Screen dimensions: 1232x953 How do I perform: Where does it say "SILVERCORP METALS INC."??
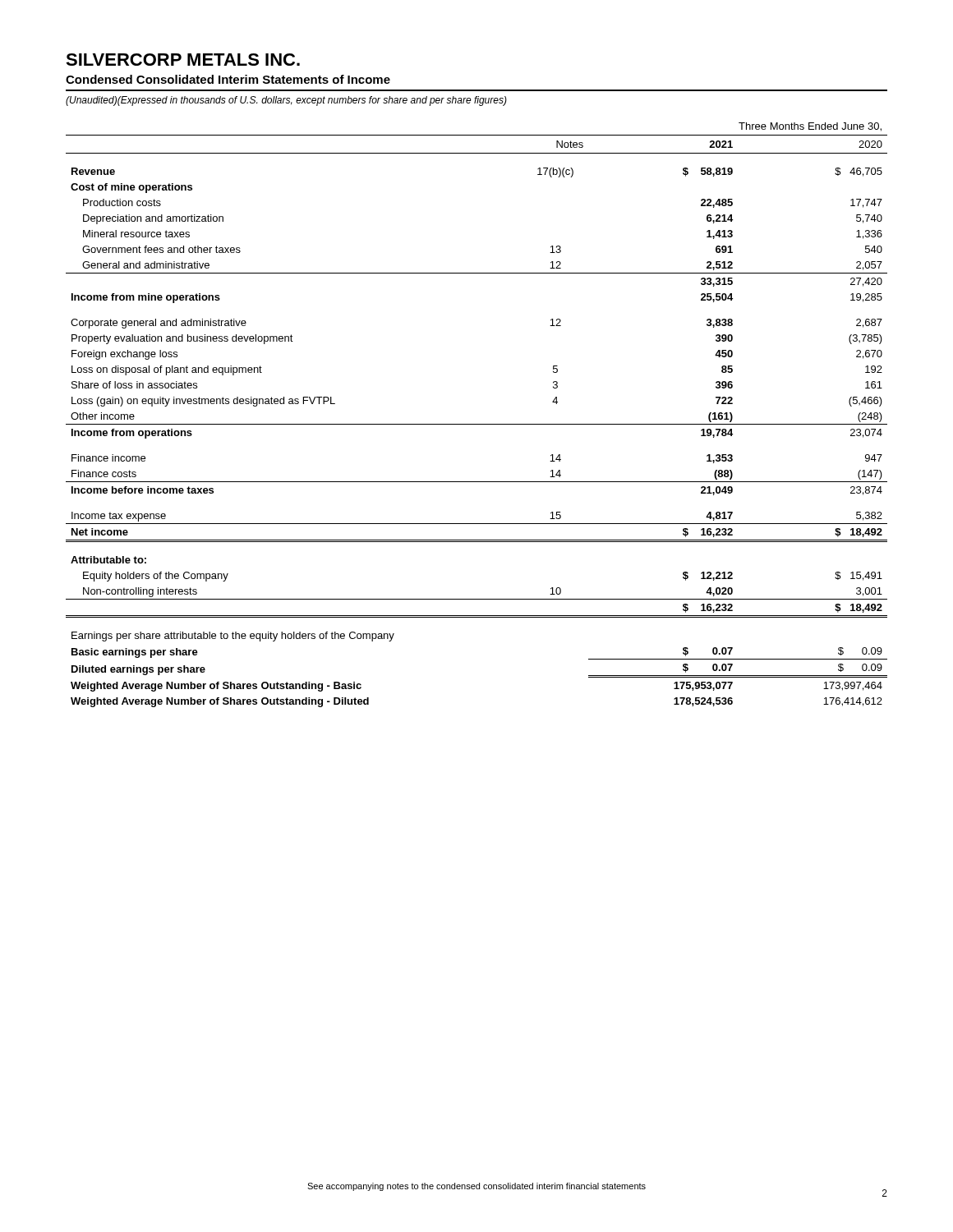pyautogui.click(x=183, y=60)
